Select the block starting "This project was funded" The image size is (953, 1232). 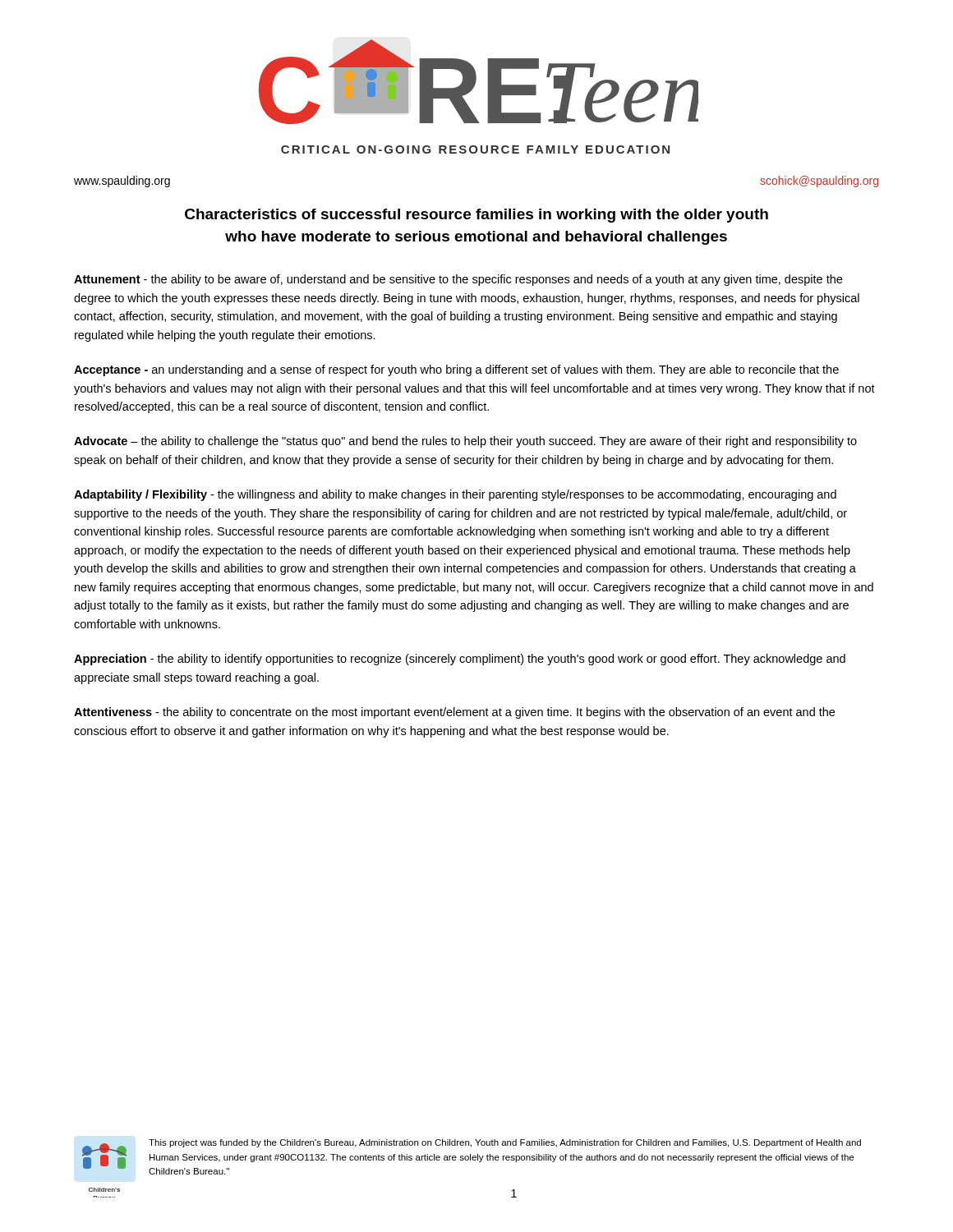click(505, 1157)
